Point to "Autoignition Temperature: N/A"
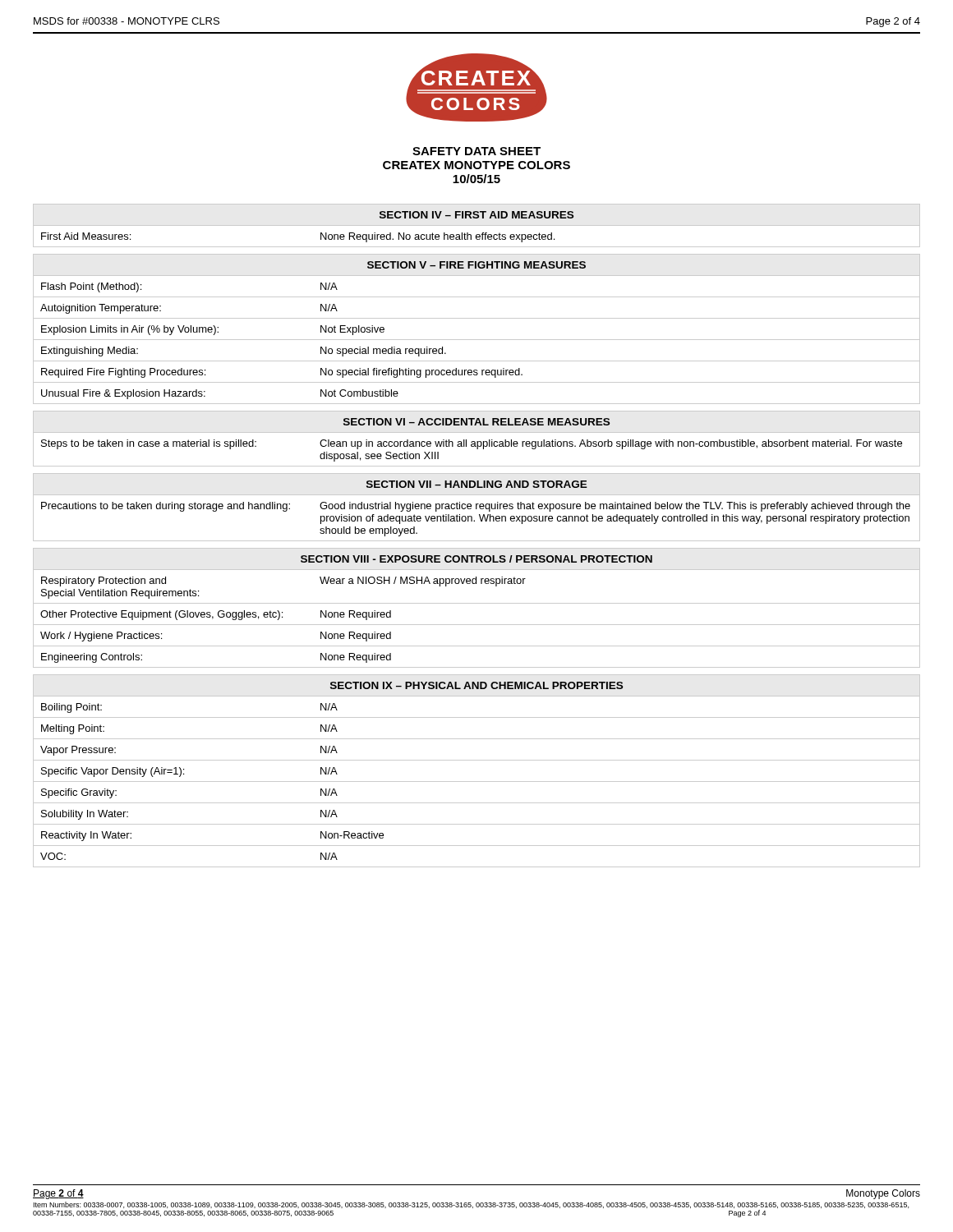Viewport: 953px width, 1232px height. [x=476, y=308]
